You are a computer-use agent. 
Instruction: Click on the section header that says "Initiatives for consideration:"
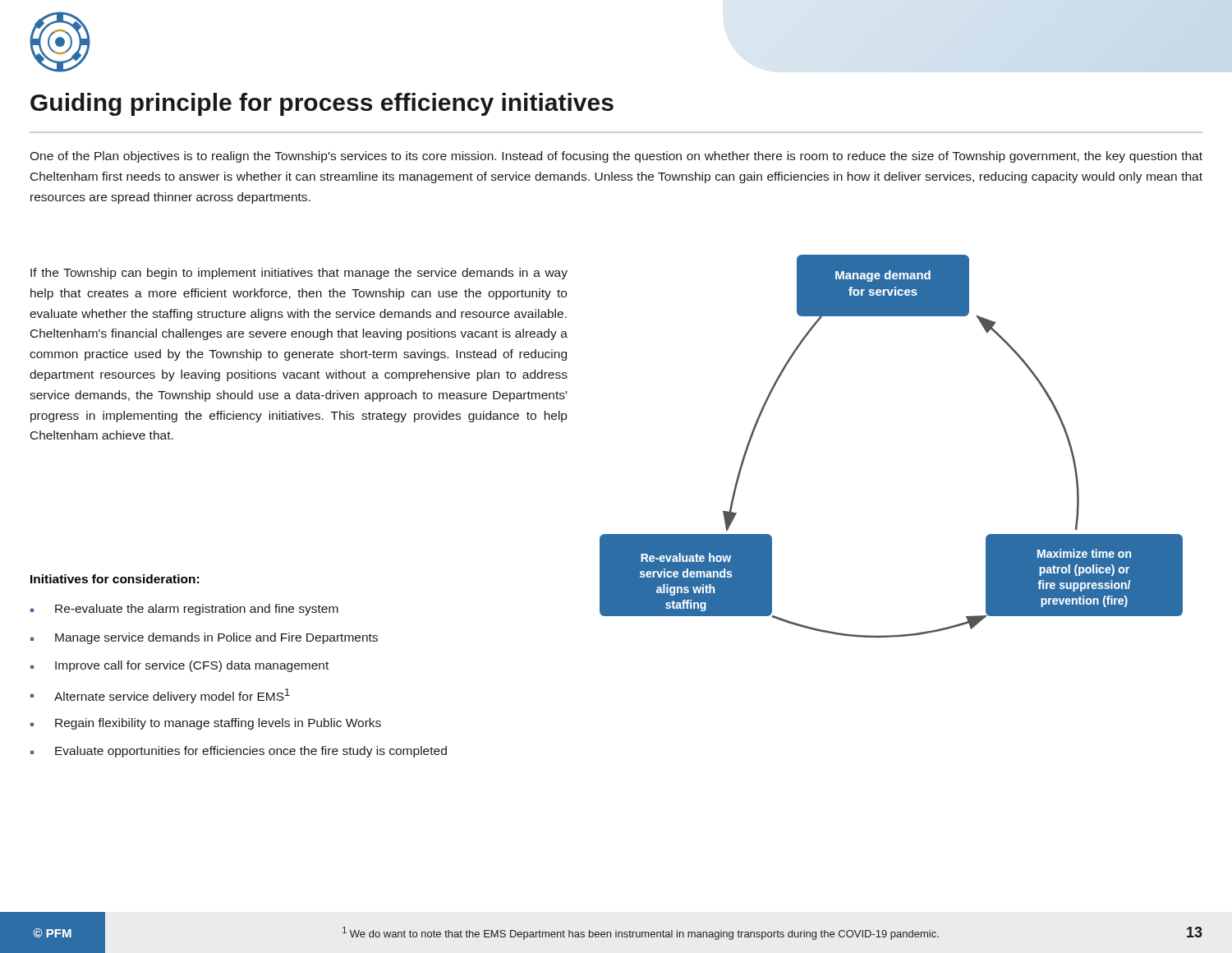click(x=115, y=579)
